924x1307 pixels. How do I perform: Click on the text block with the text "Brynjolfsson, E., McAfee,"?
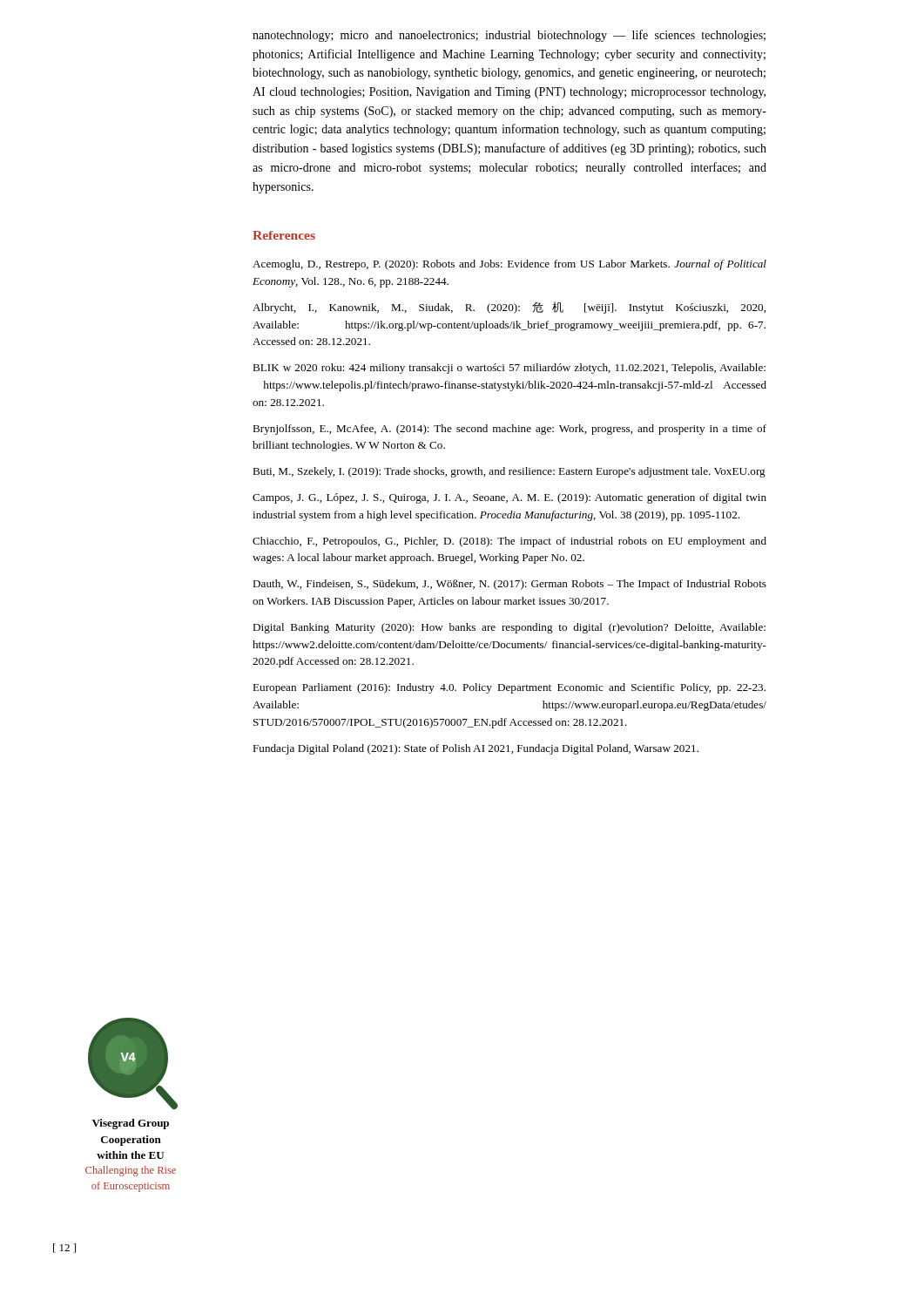(509, 437)
